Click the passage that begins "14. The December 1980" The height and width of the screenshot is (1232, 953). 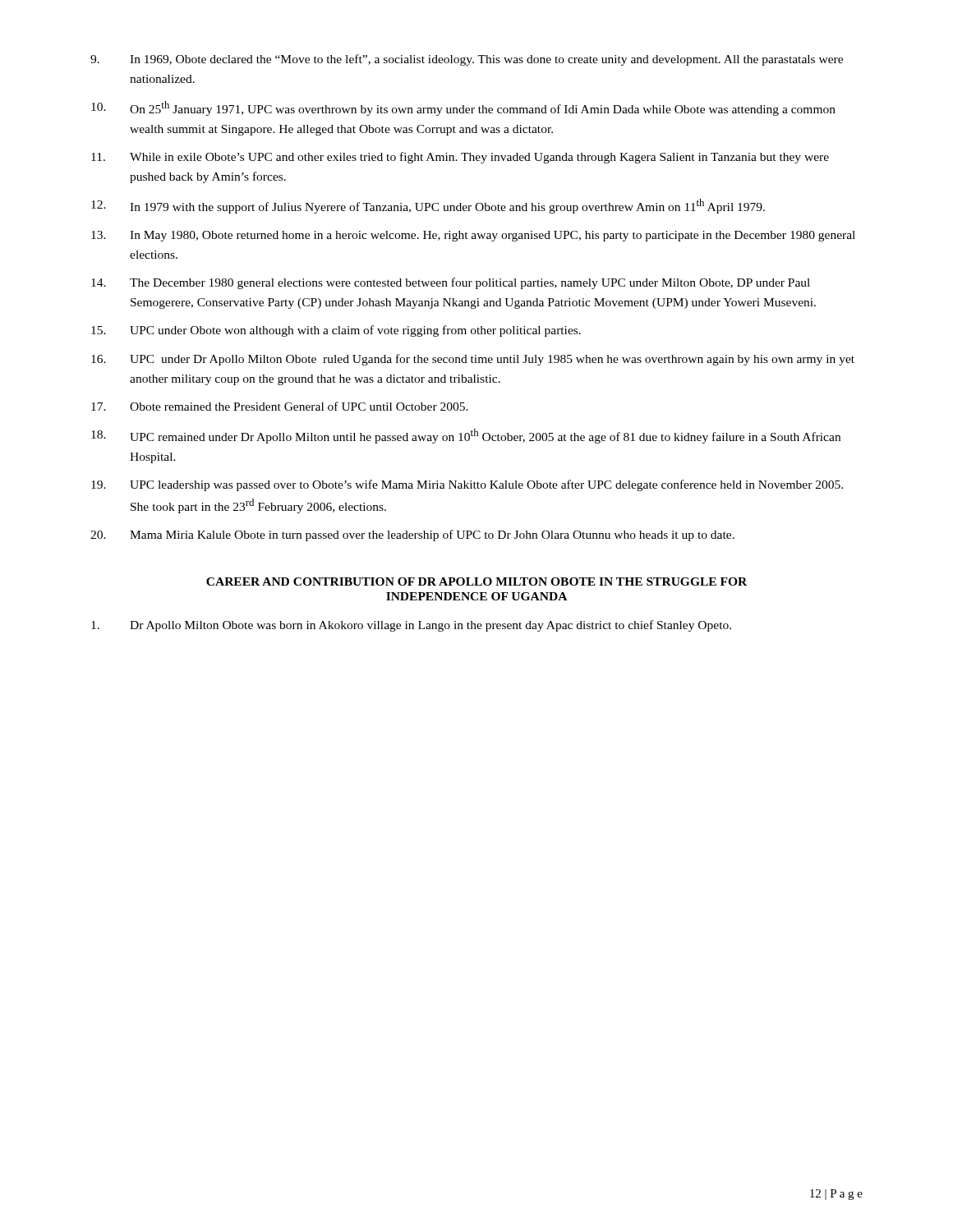tap(476, 293)
